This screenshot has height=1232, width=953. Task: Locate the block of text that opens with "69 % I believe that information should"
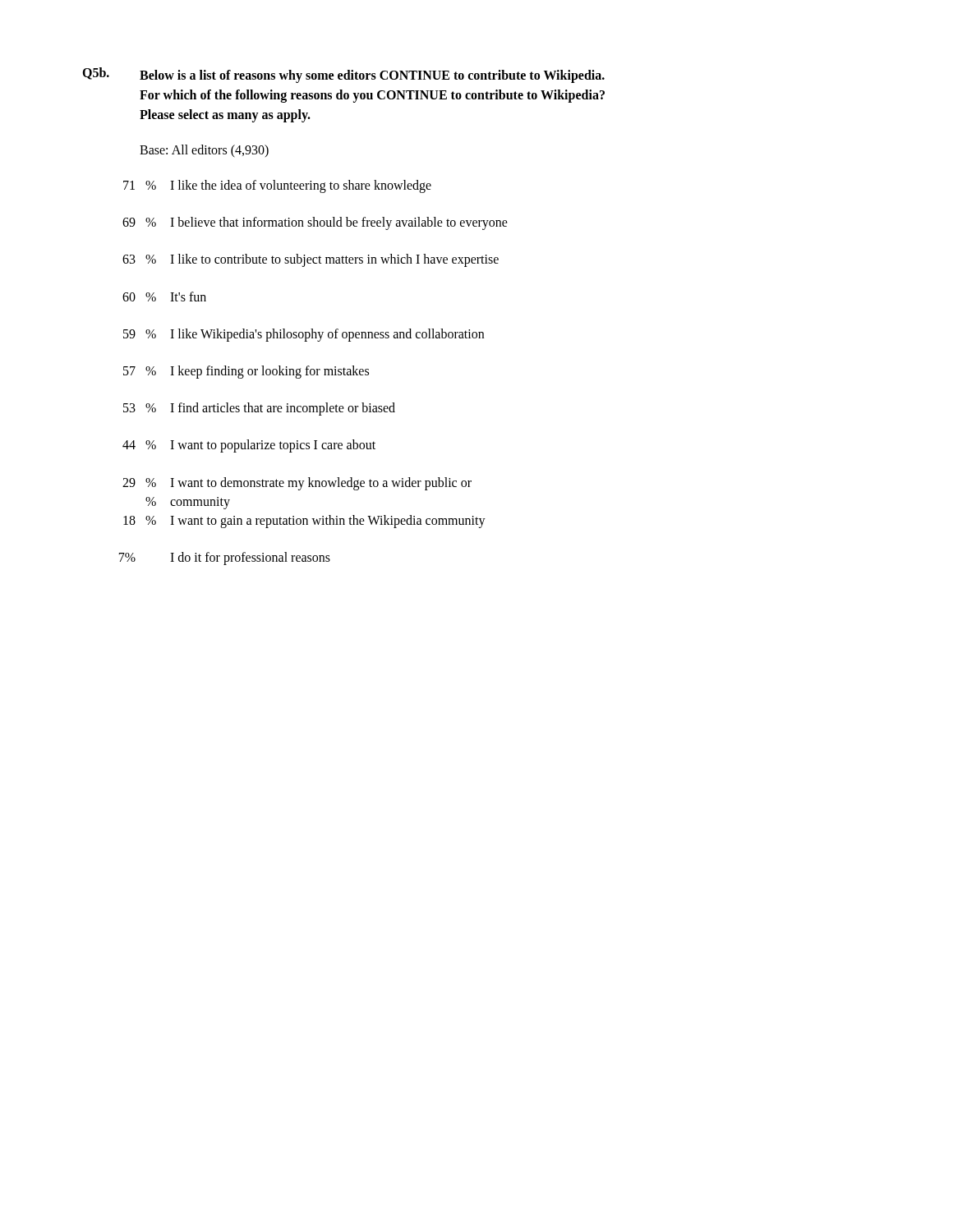[x=487, y=222]
